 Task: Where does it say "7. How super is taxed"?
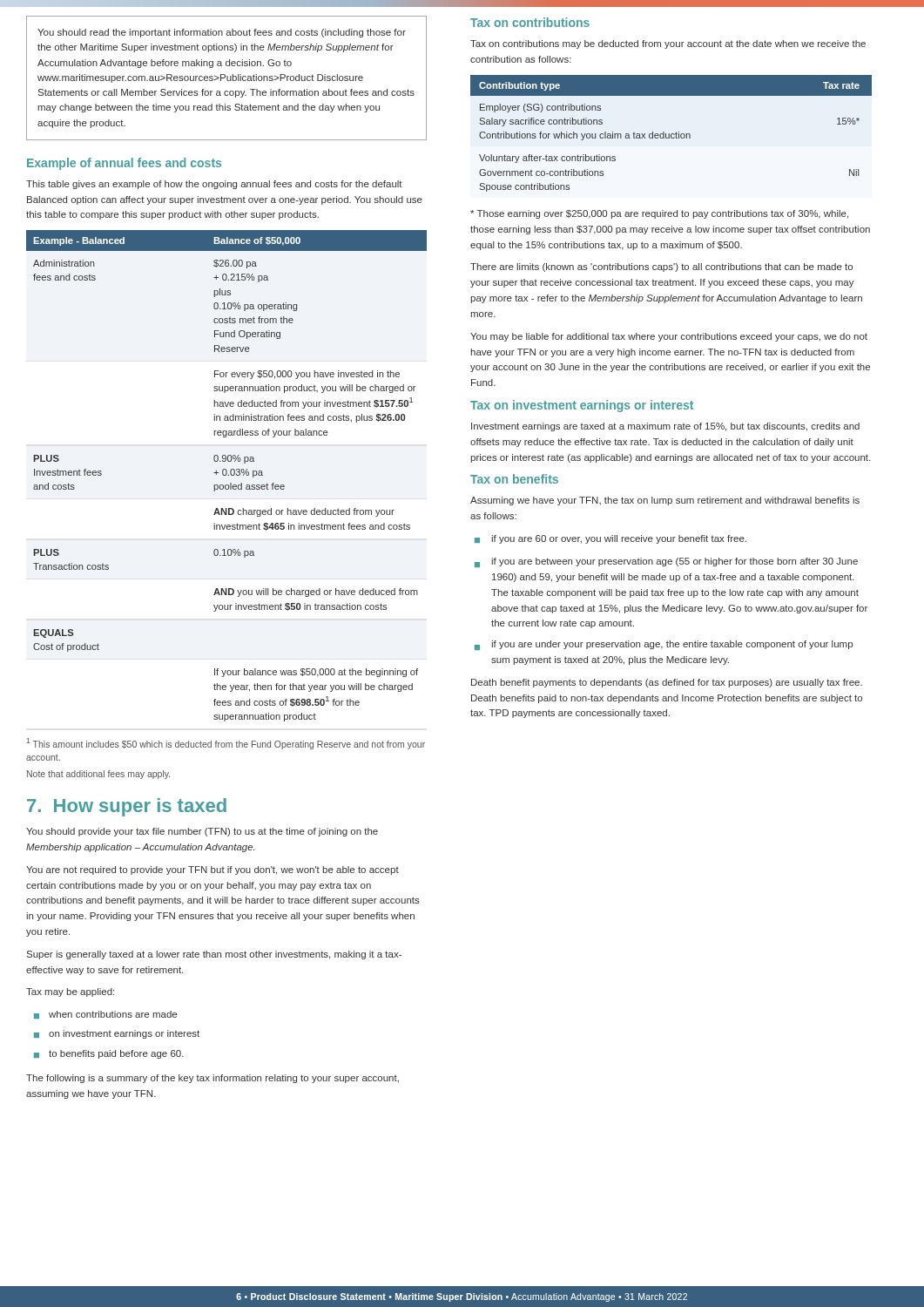[x=127, y=806]
